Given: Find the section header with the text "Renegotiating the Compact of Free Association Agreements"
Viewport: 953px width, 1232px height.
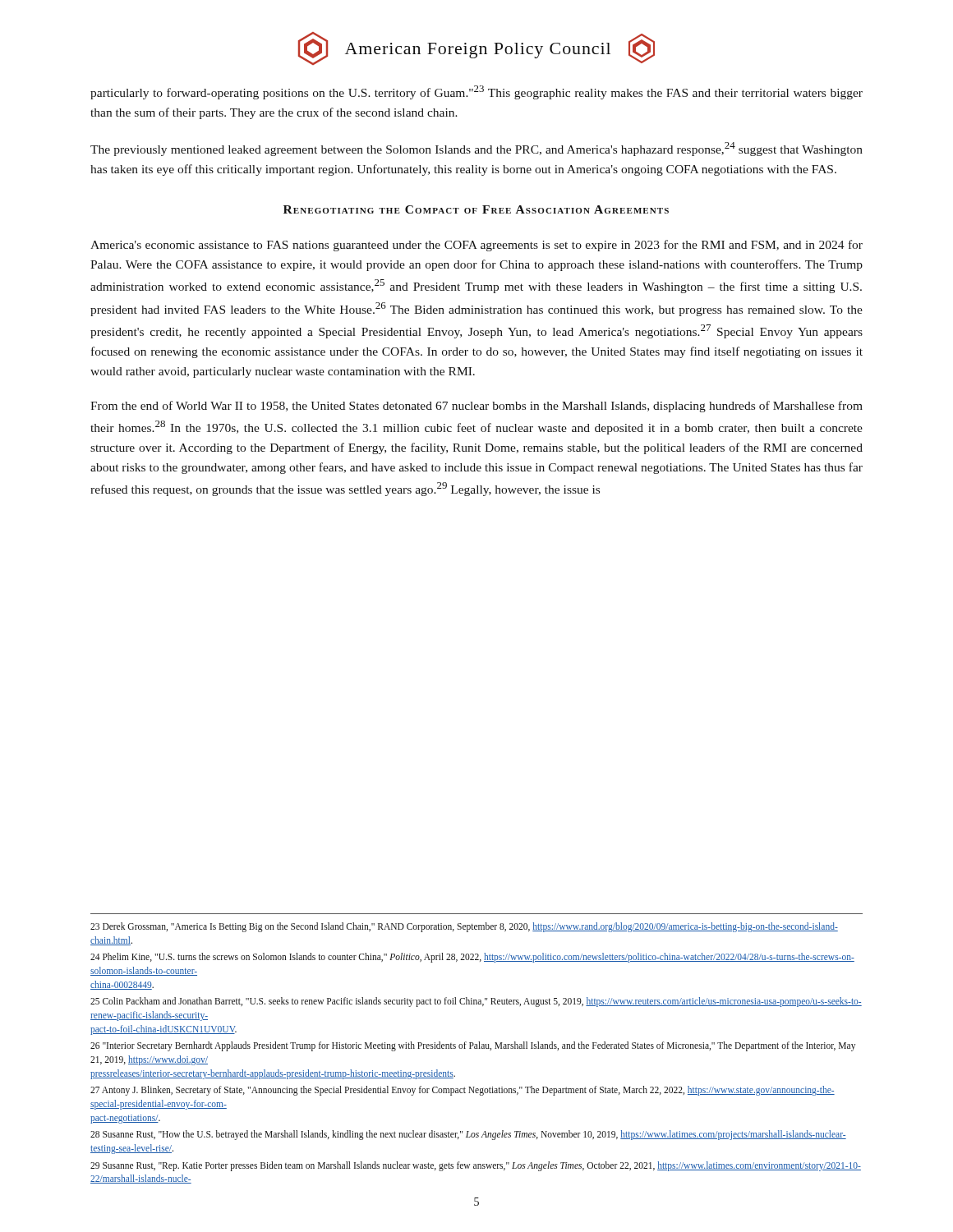Looking at the screenshot, I should coord(476,209).
